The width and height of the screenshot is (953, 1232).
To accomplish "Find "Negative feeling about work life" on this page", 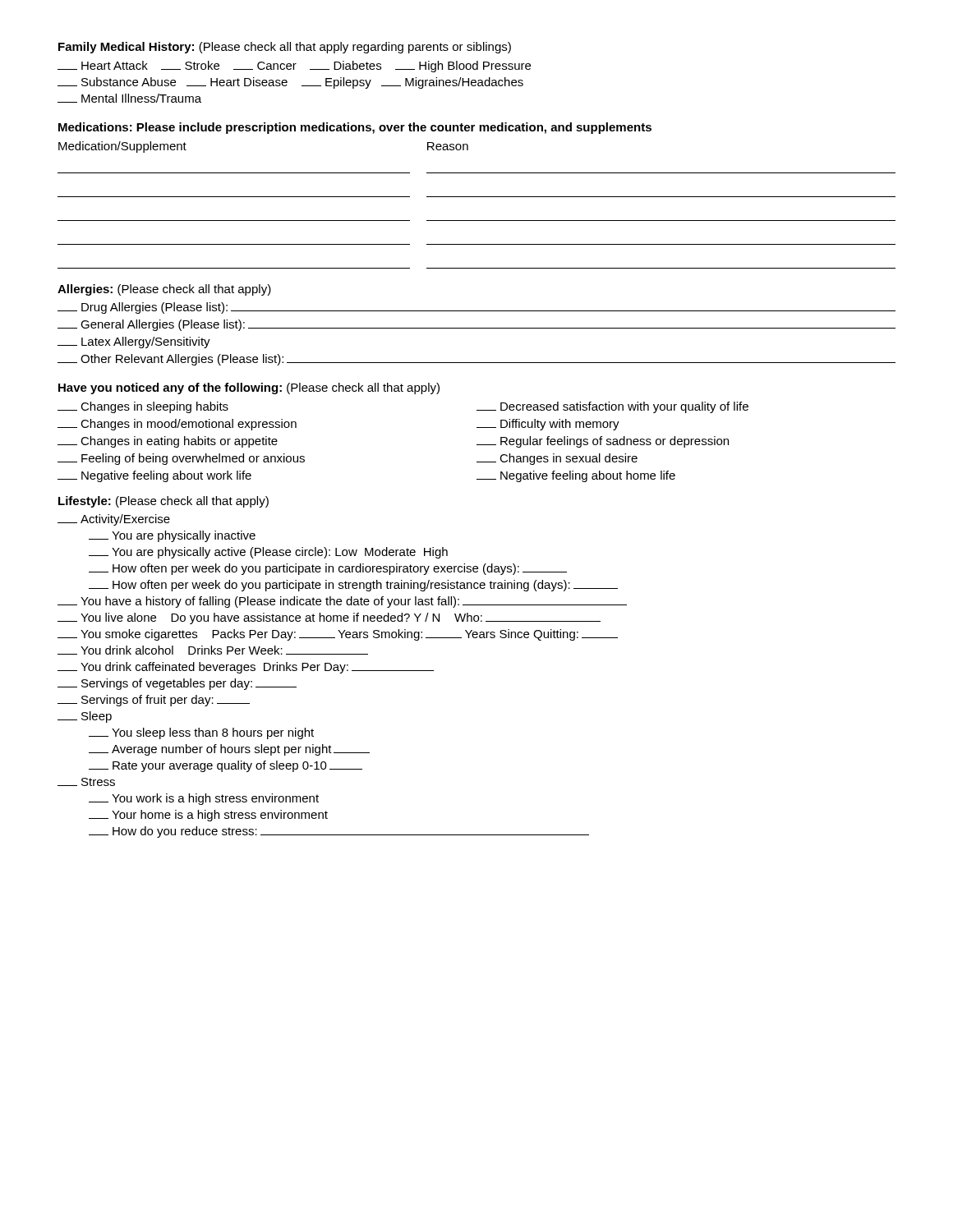I will tap(155, 475).
